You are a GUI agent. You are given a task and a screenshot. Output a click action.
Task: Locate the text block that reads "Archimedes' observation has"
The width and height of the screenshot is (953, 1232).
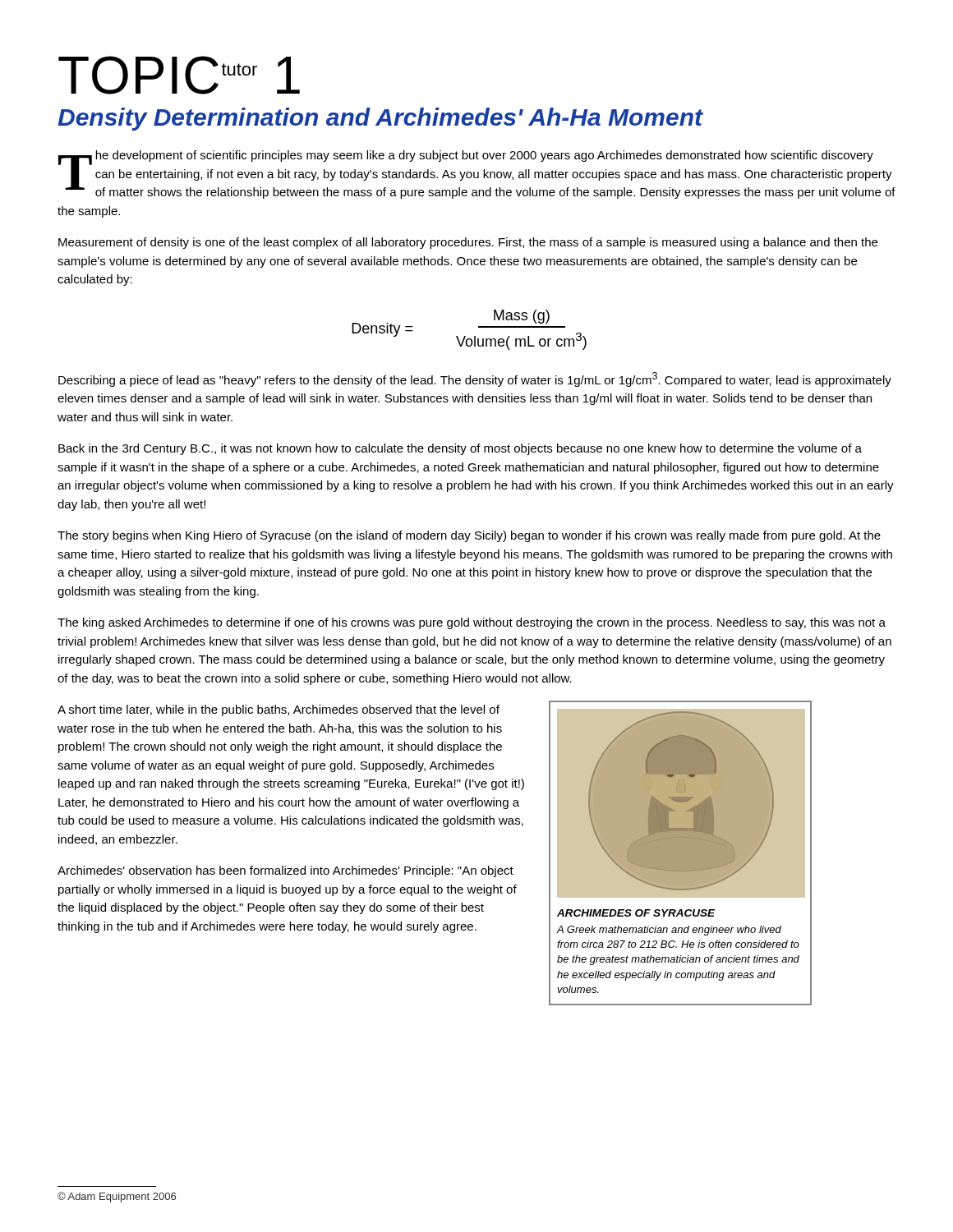pos(292,898)
